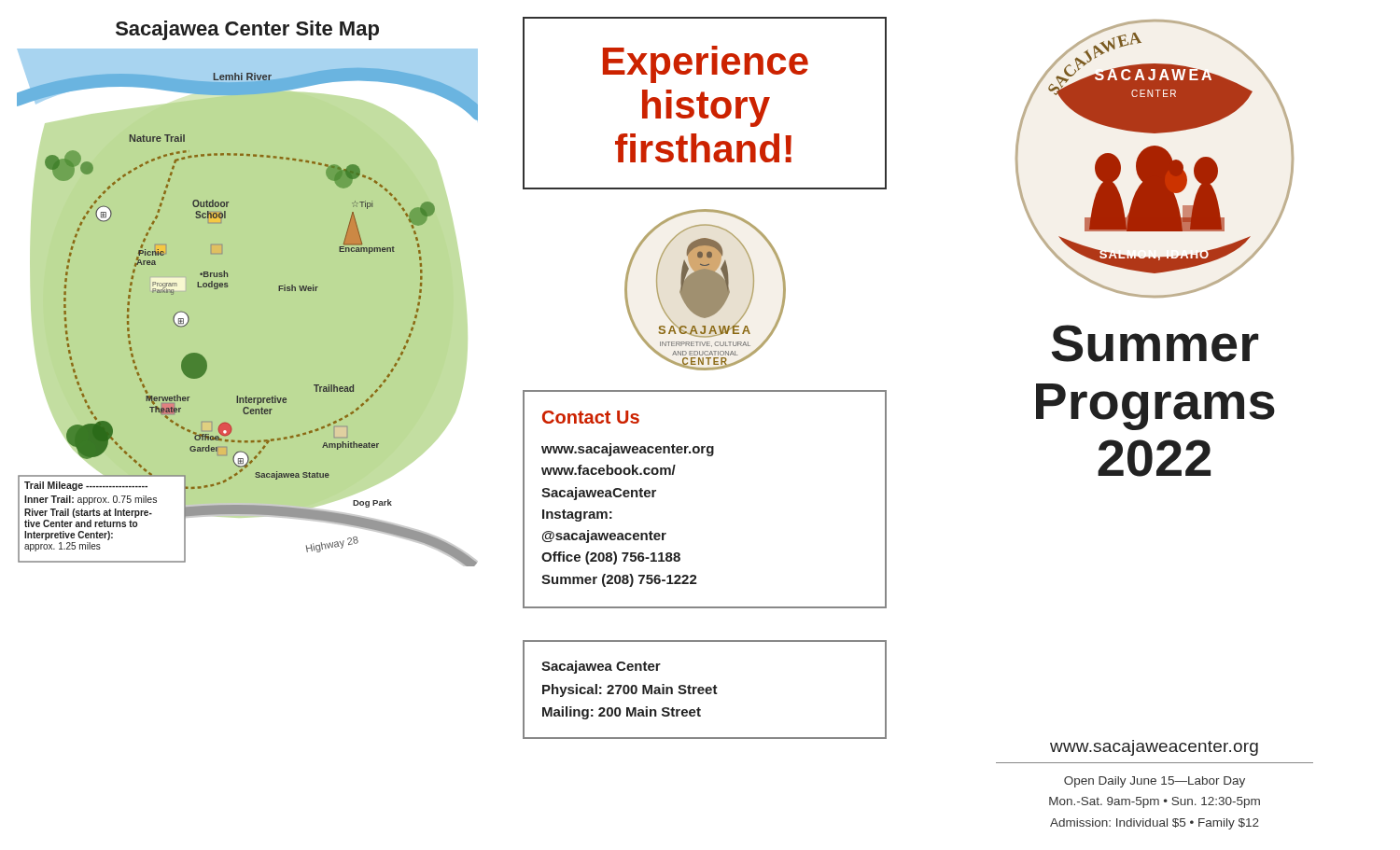
Task: Point to "Sacajawea Center Site Map"
Action: pos(247,28)
